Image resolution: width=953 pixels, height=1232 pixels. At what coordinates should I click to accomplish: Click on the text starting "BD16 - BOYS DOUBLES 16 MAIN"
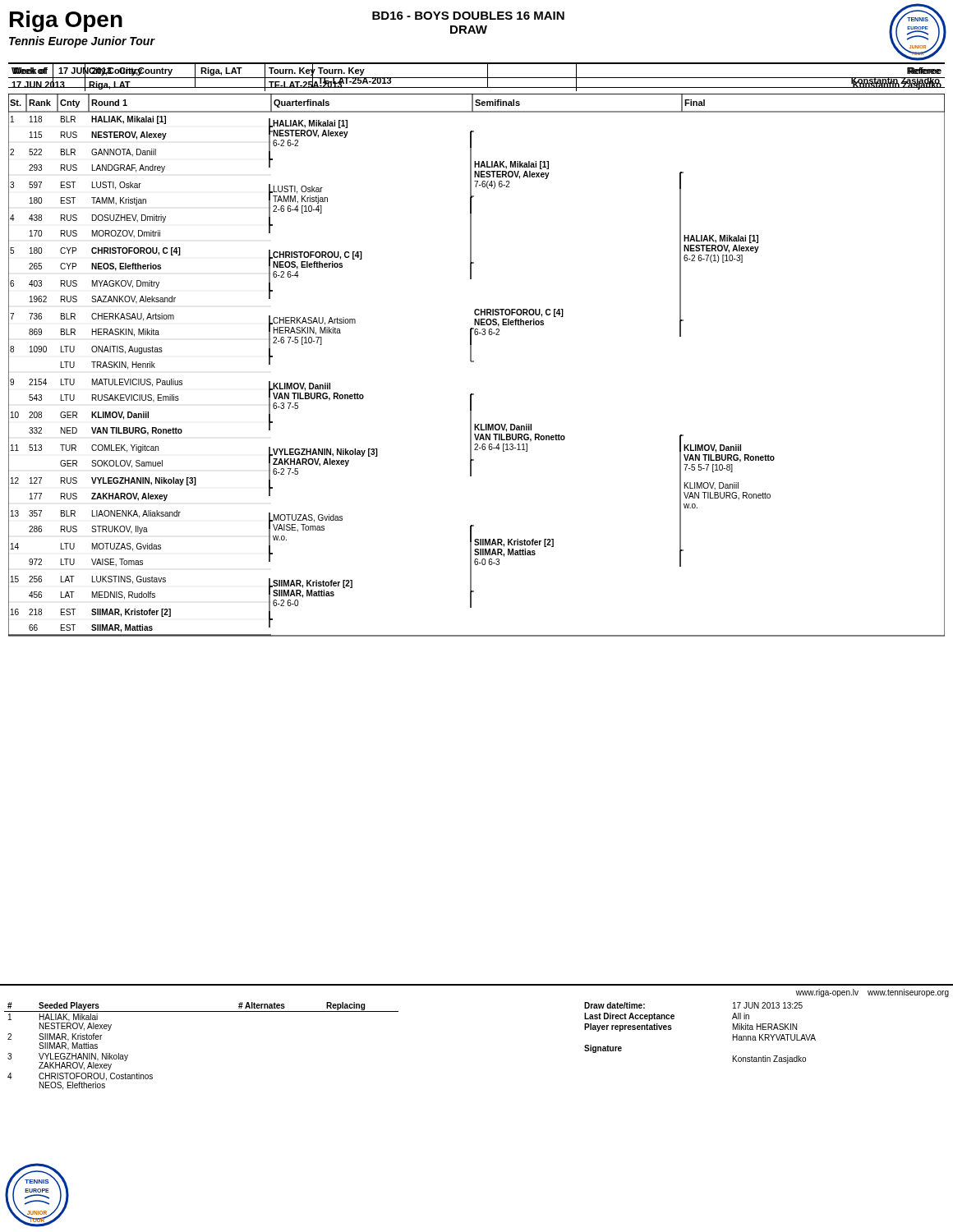coord(468,22)
